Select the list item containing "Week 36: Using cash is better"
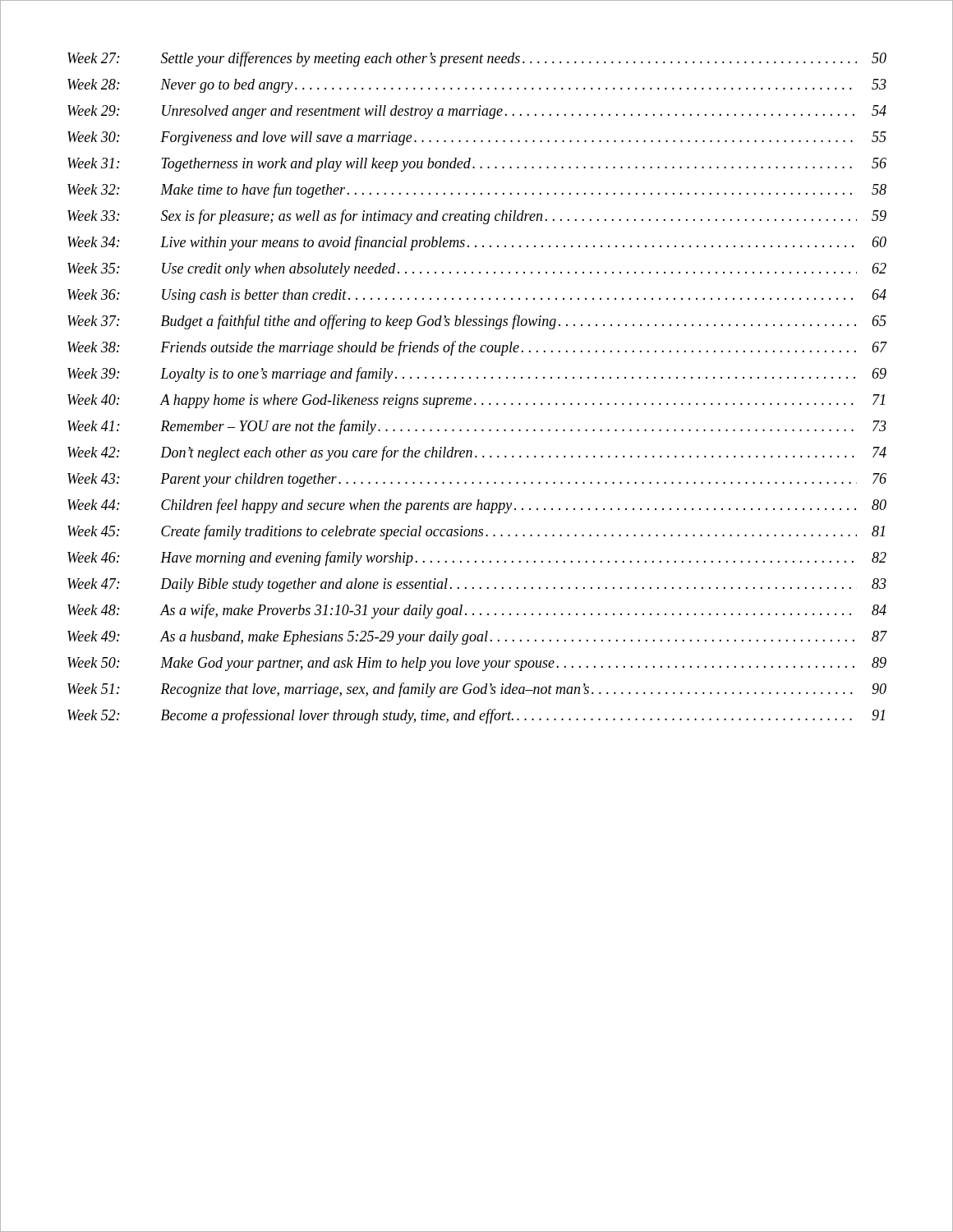The width and height of the screenshot is (953, 1232). [476, 296]
